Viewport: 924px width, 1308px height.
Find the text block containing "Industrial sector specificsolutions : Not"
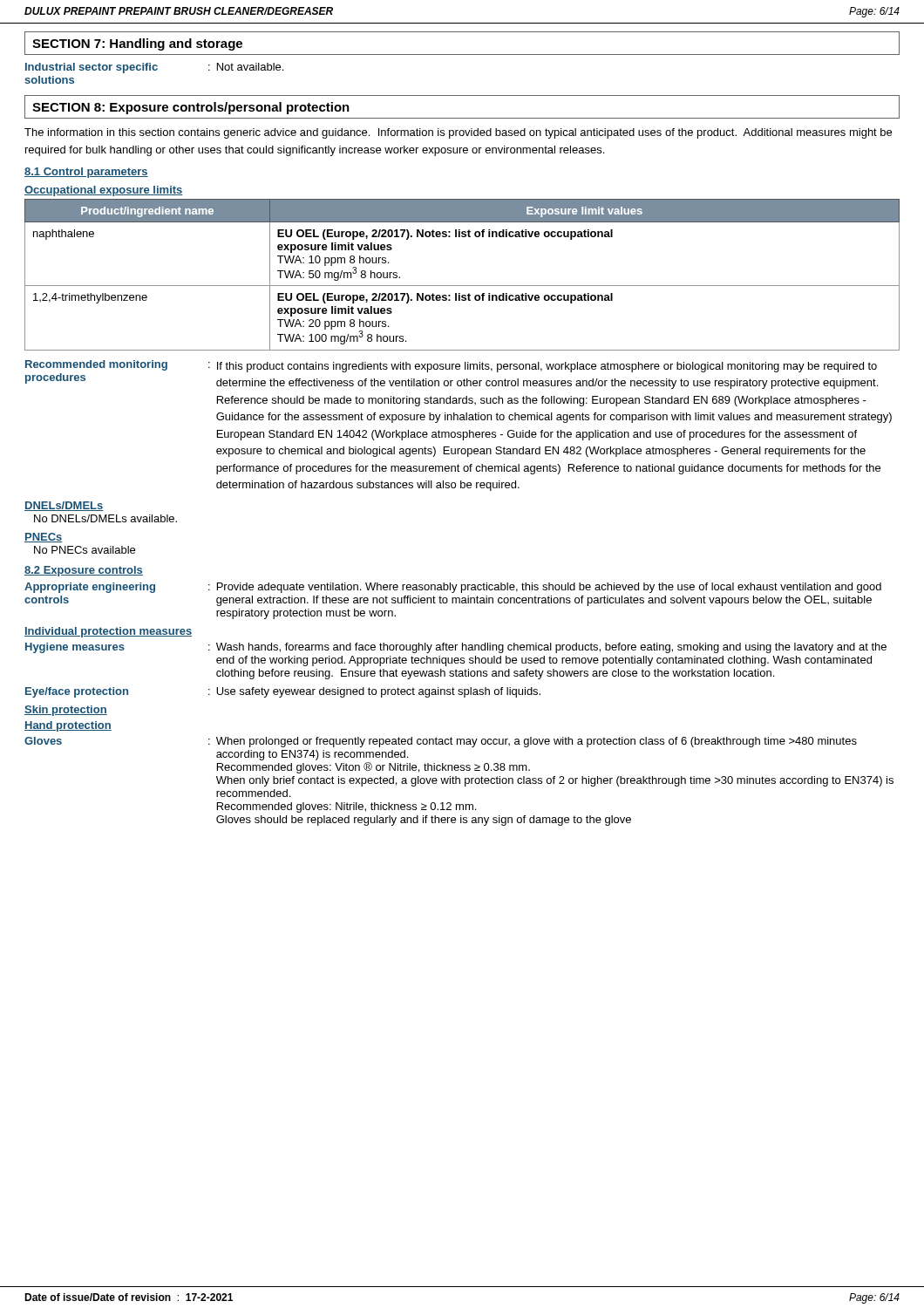coord(154,73)
